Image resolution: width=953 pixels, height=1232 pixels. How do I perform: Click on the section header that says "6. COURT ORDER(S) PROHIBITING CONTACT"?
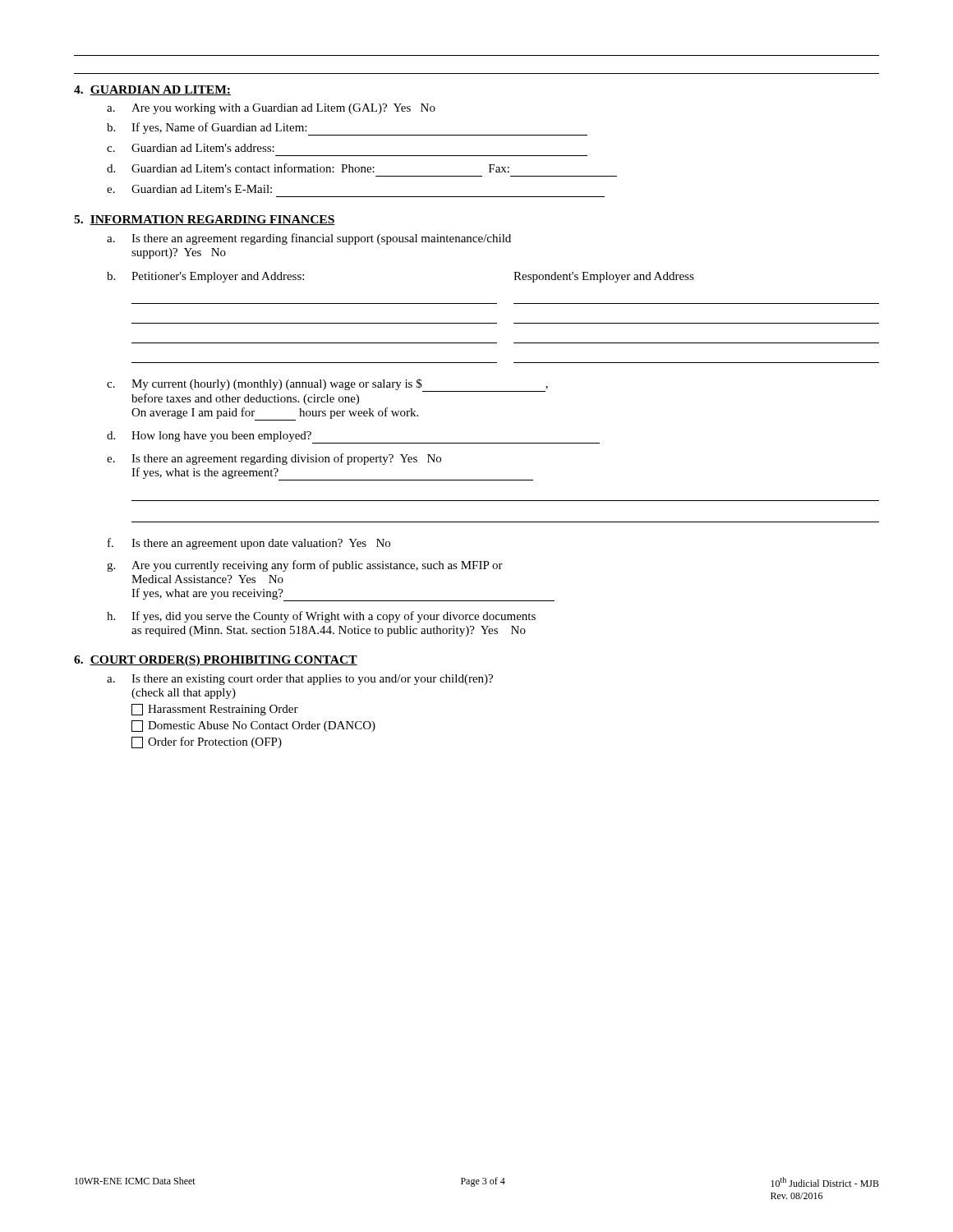215,659
